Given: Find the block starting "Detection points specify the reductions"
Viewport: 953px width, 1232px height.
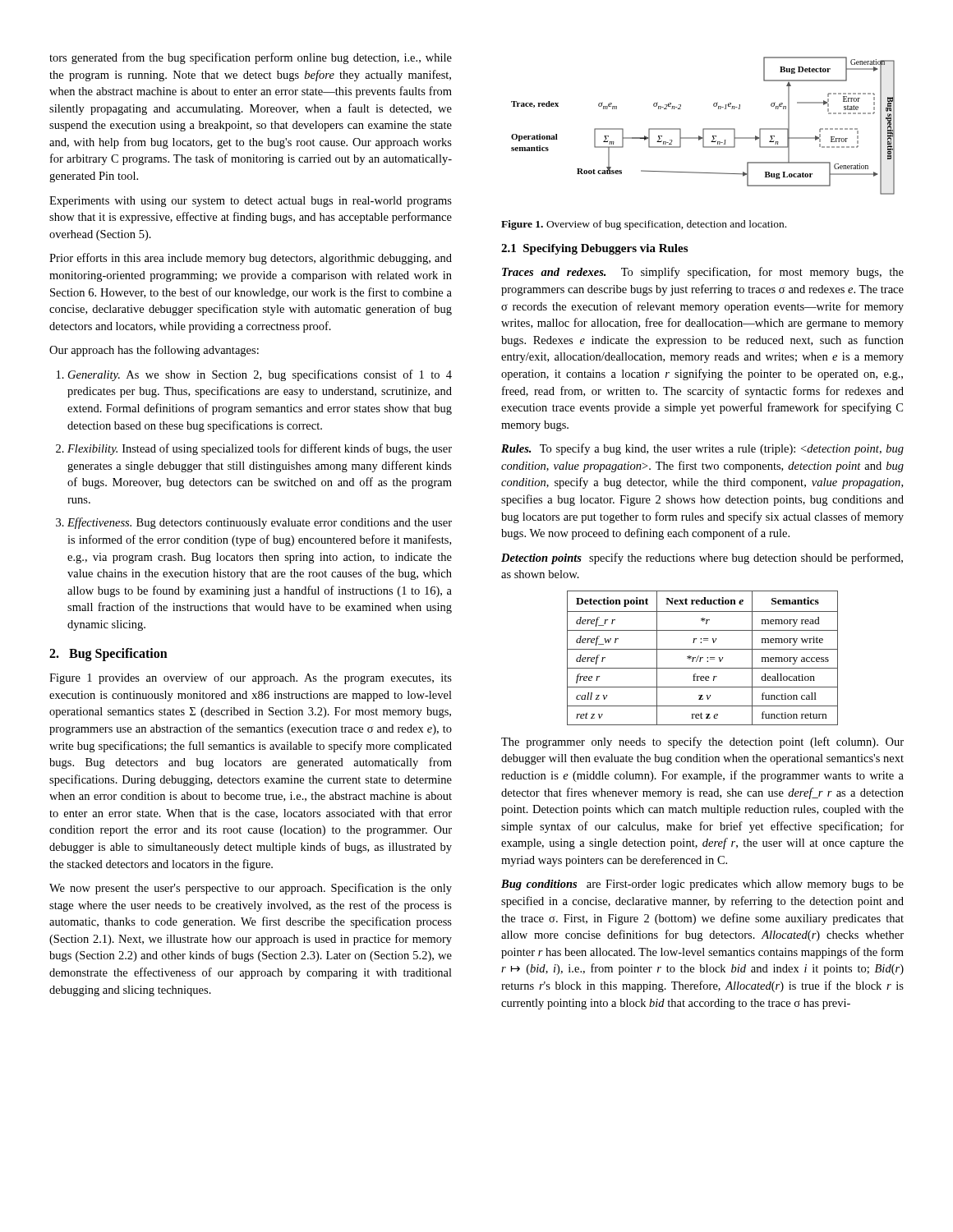Looking at the screenshot, I should (702, 566).
